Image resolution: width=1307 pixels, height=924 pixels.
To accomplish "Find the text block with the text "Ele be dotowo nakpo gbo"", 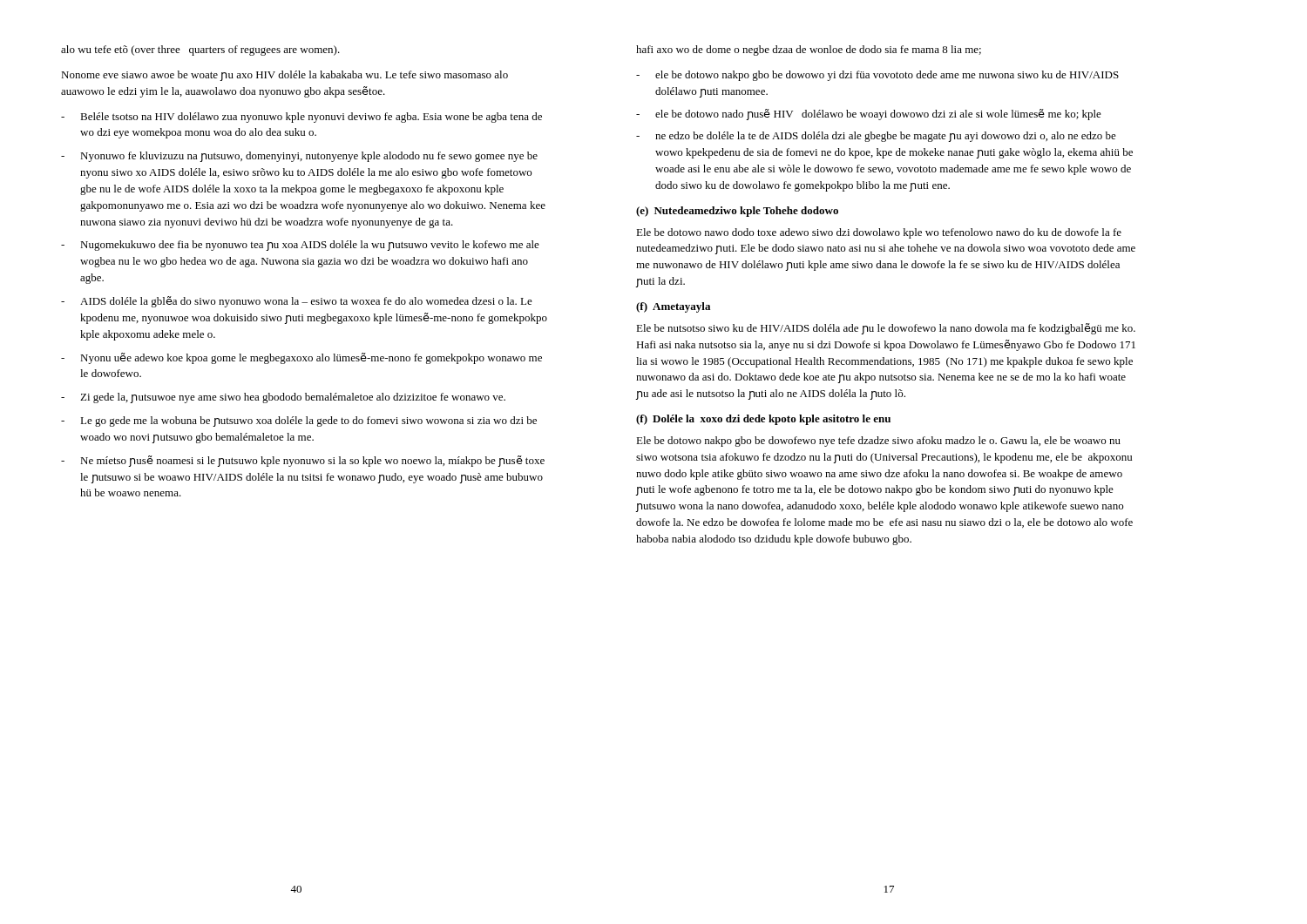I will click(x=885, y=489).
